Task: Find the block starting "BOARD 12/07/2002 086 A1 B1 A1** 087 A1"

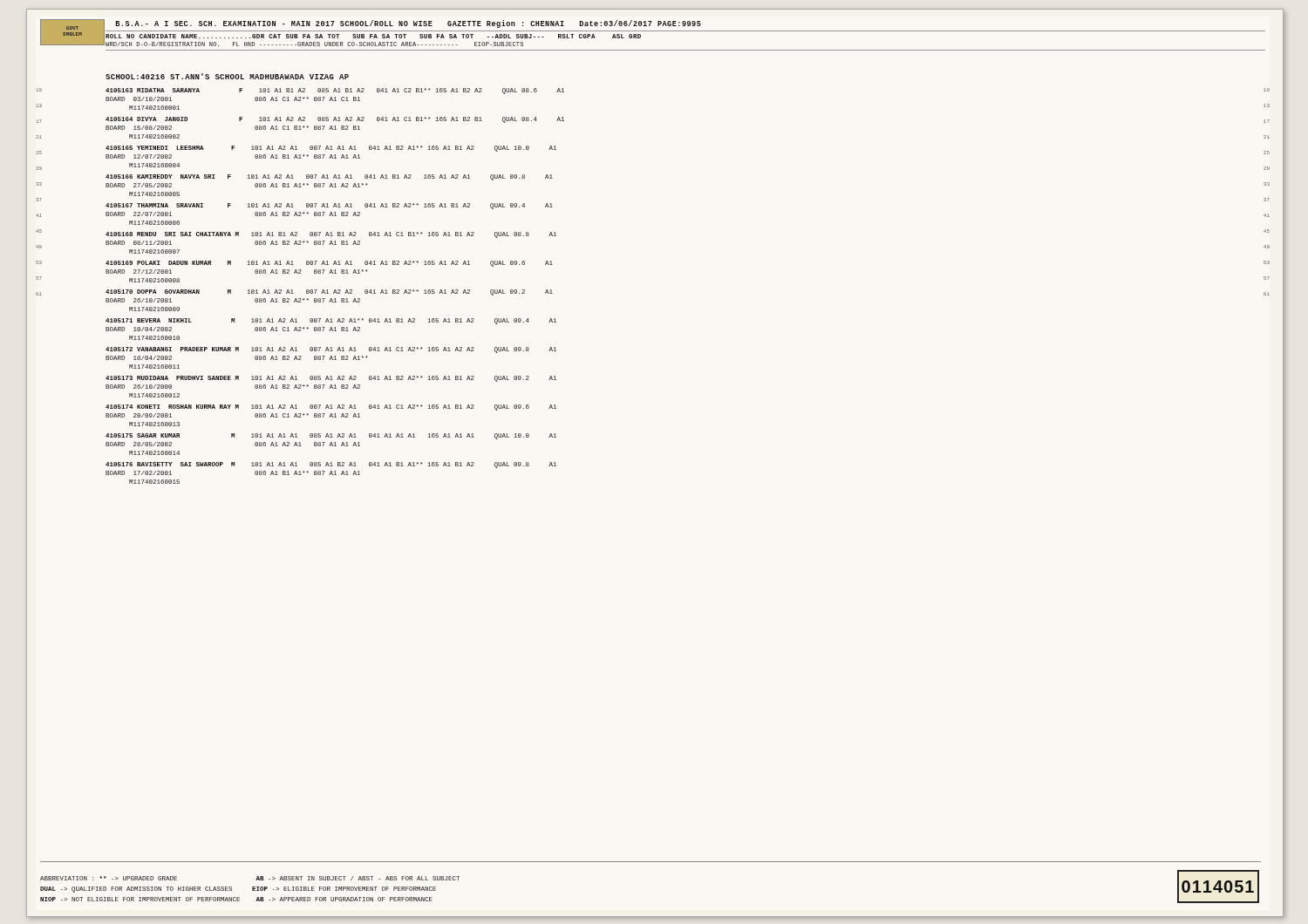Action: [x=233, y=157]
